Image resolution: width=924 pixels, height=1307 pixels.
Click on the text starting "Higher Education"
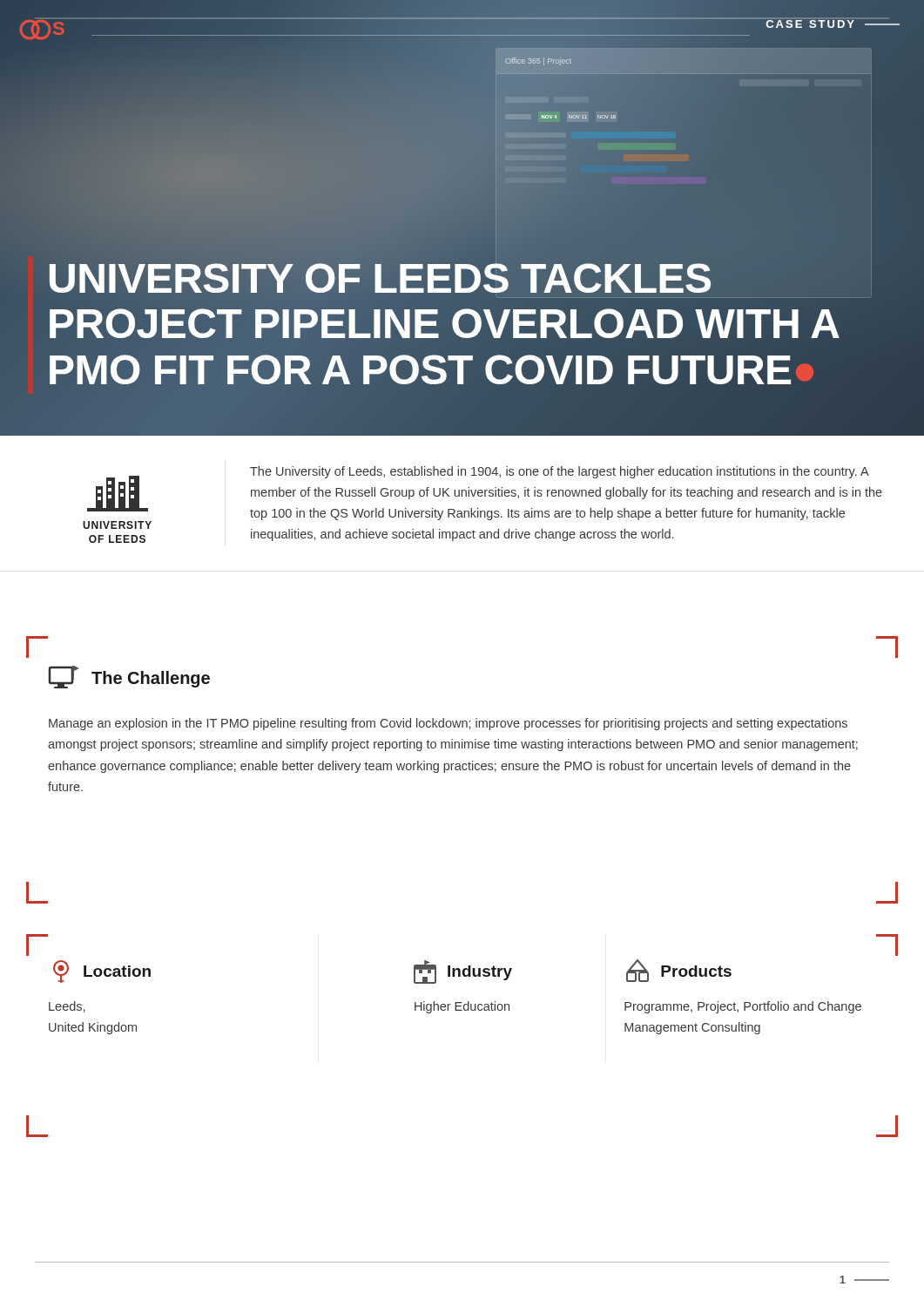click(462, 1006)
